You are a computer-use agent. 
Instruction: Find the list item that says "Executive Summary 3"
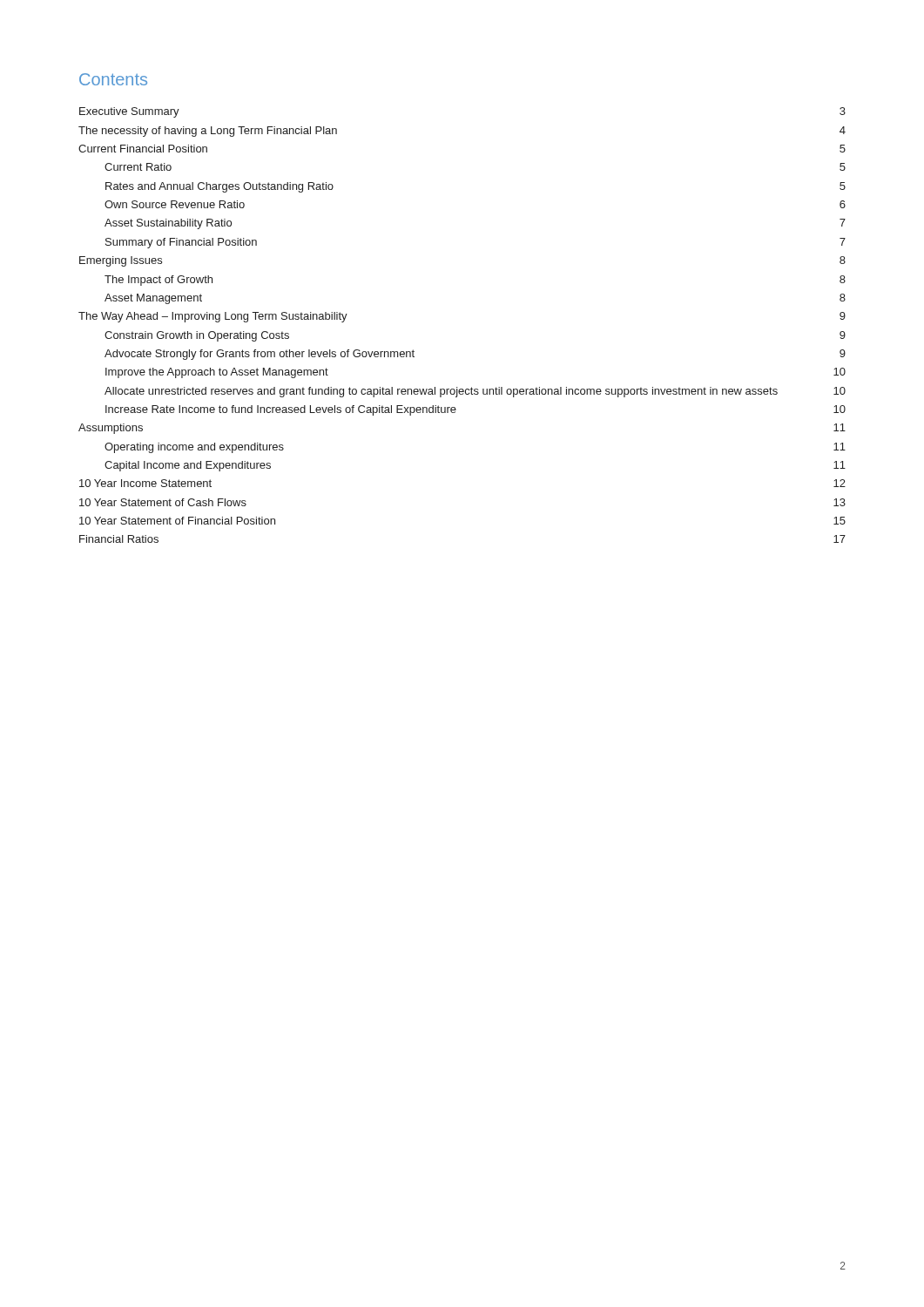click(x=124, y=112)
